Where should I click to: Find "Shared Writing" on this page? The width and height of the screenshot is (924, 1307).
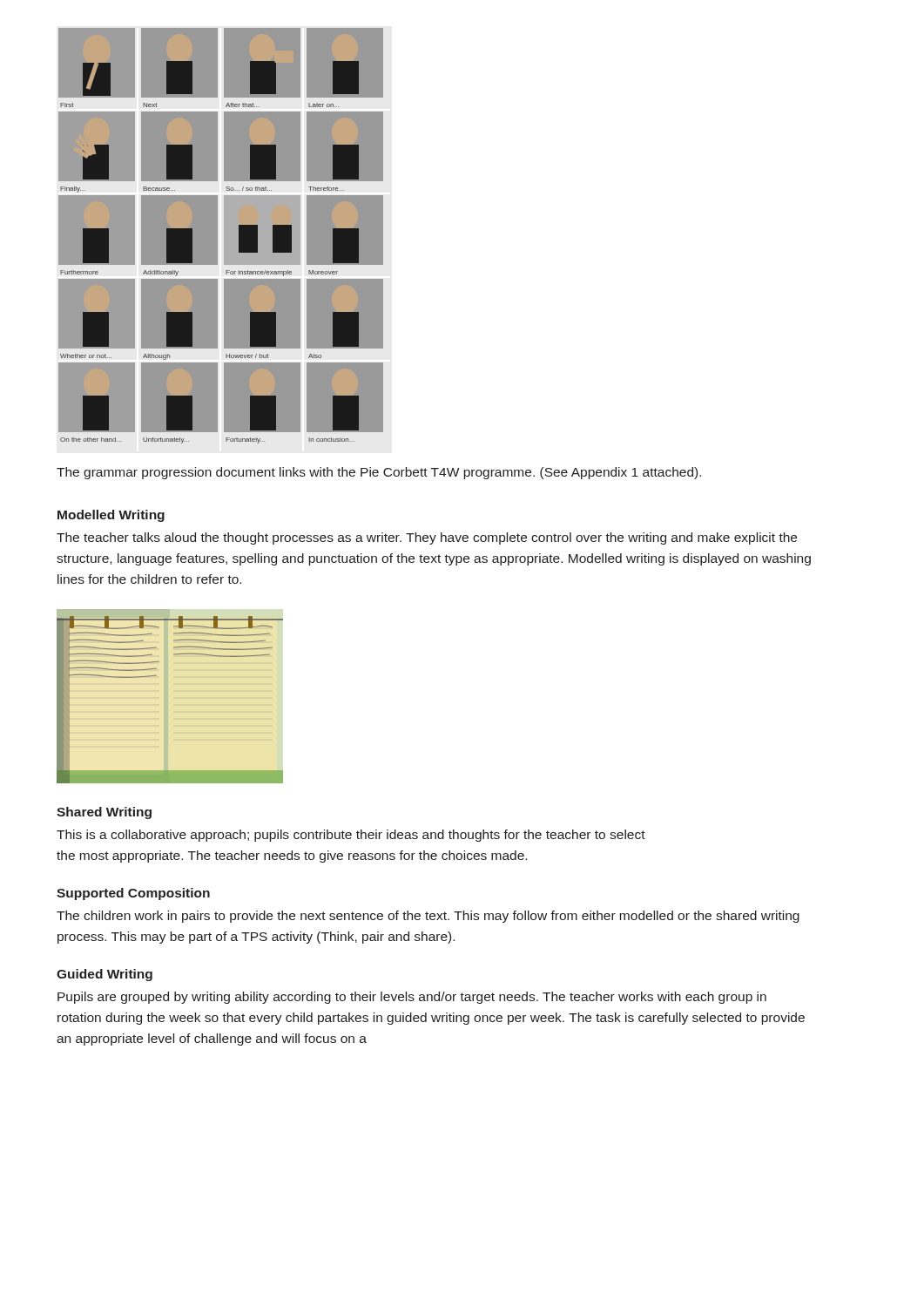[105, 812]
